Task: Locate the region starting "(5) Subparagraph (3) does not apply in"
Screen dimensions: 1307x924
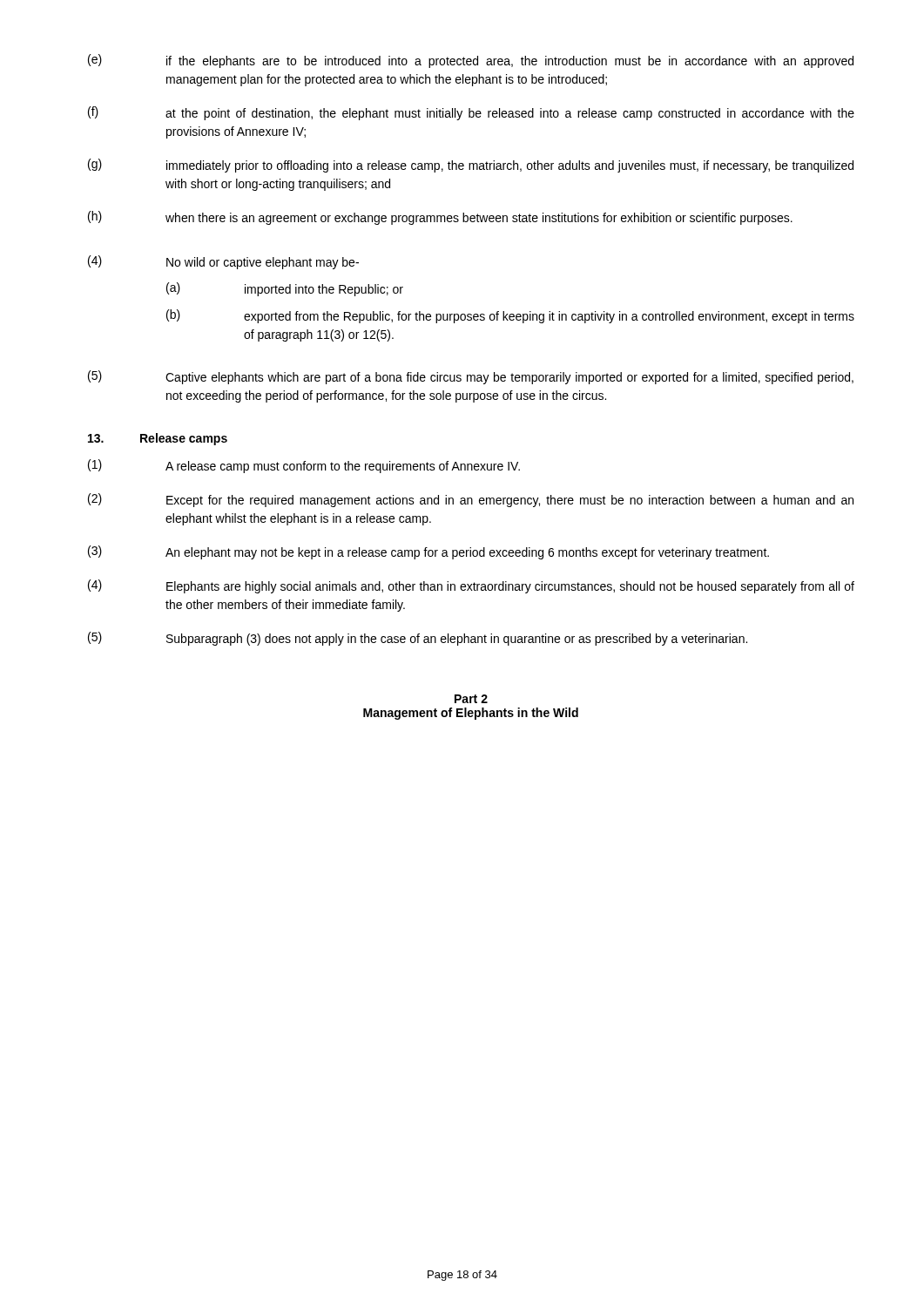Action: point(471,639)
